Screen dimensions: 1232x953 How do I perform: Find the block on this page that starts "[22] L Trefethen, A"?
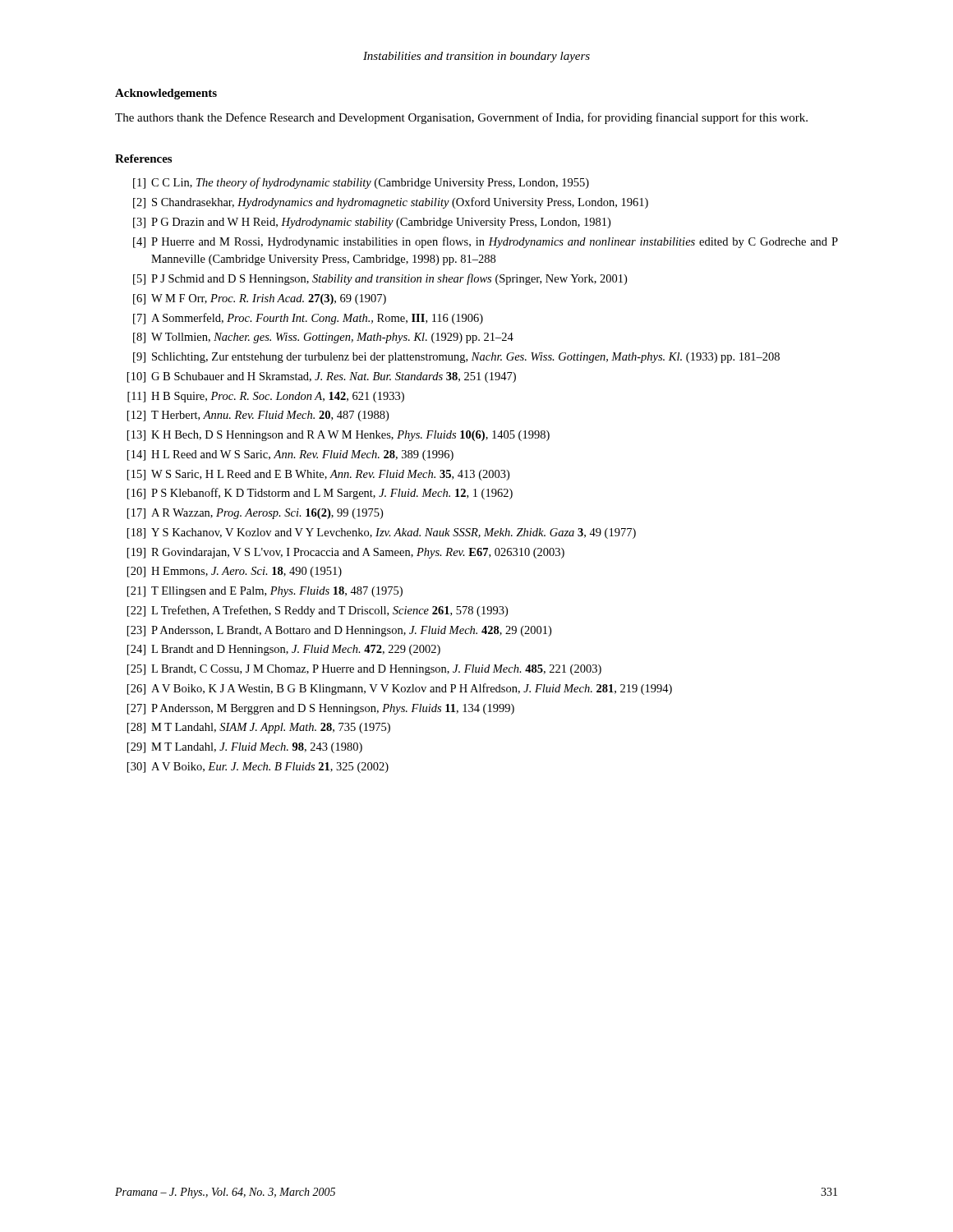pyautogui.click(x=476, y=611)
